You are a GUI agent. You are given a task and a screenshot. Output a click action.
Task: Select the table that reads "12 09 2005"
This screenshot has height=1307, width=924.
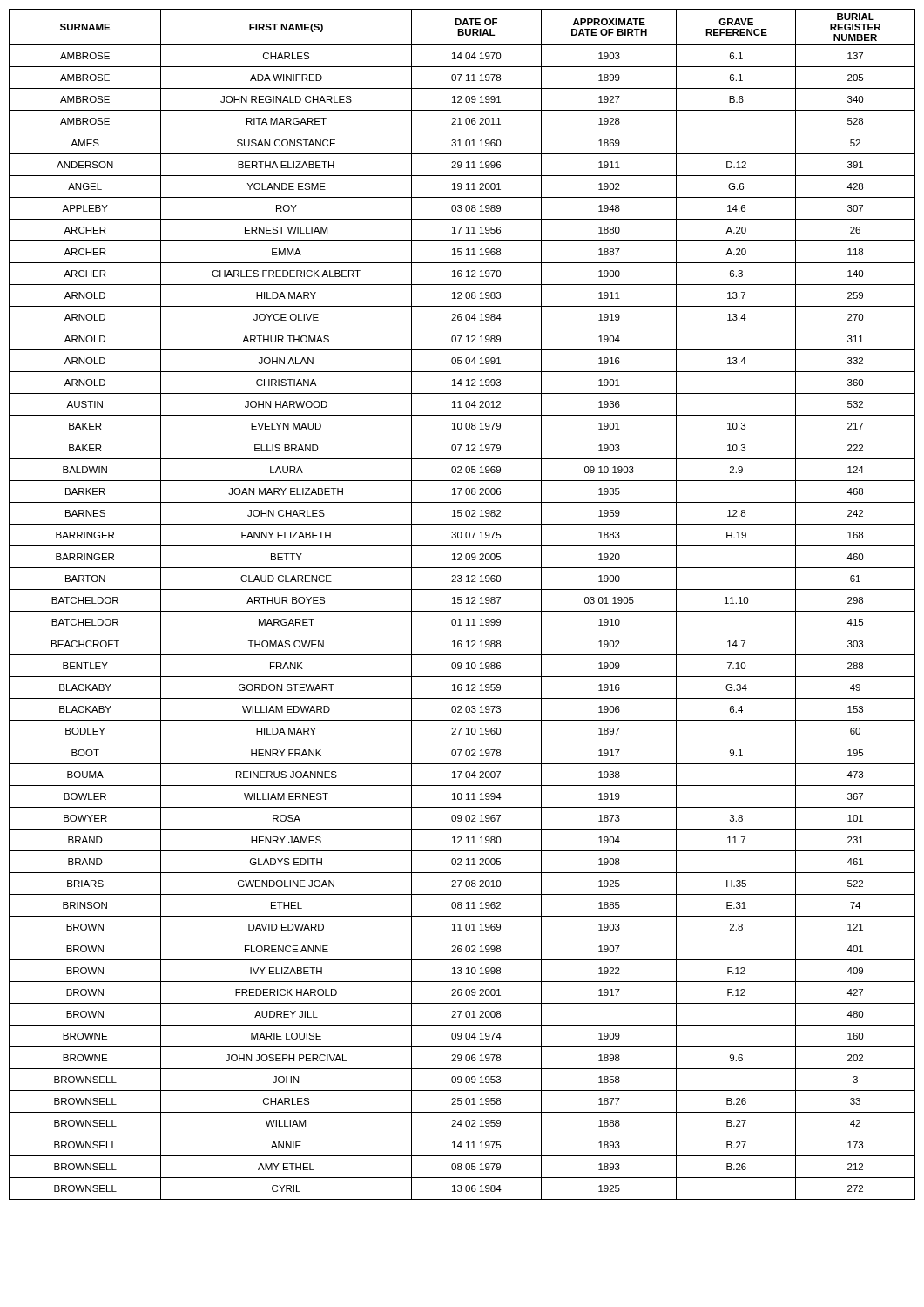pyautogui.click(x=462, y=604)
